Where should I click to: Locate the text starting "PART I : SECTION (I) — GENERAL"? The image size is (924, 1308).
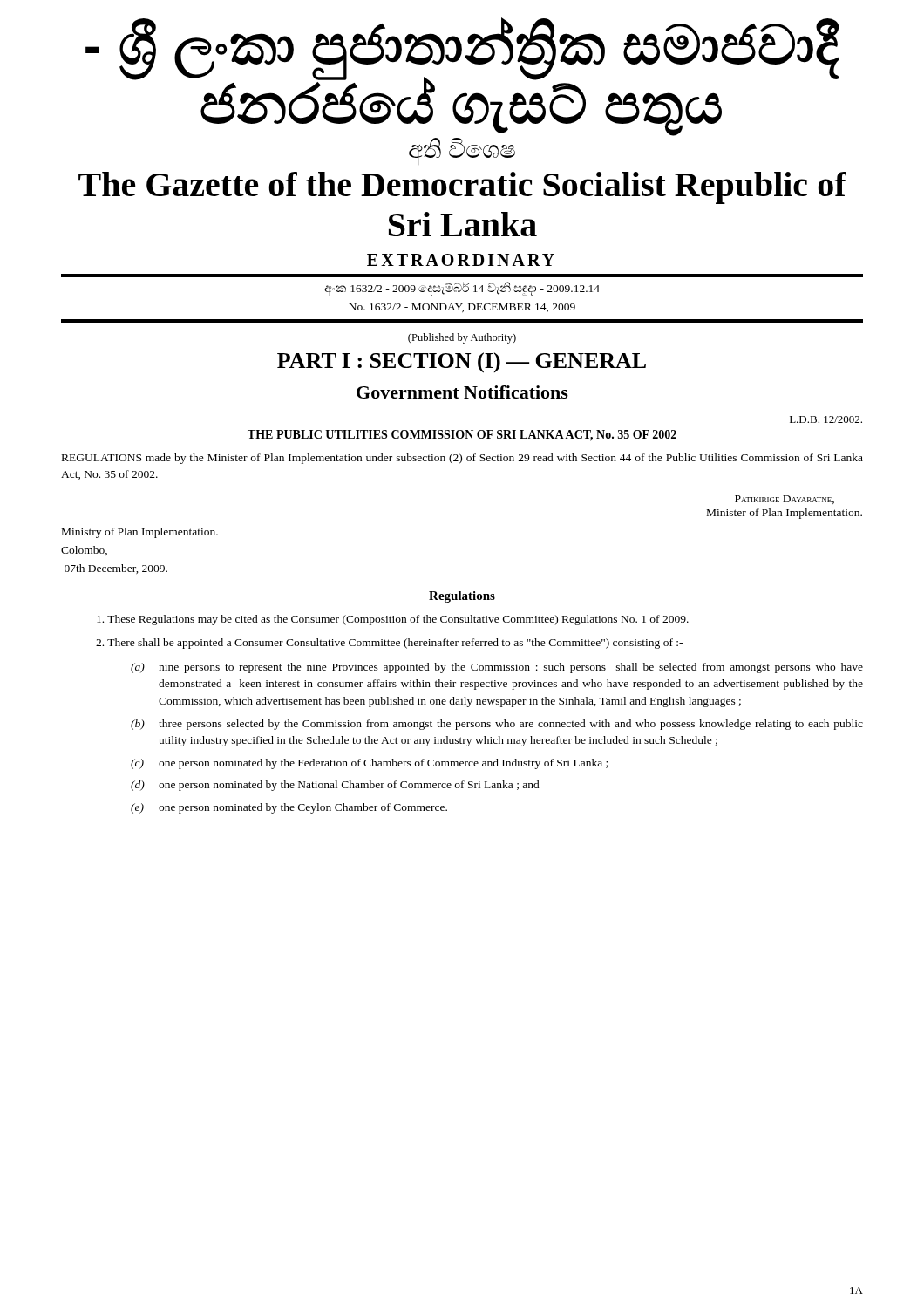(x=462, y=360)
